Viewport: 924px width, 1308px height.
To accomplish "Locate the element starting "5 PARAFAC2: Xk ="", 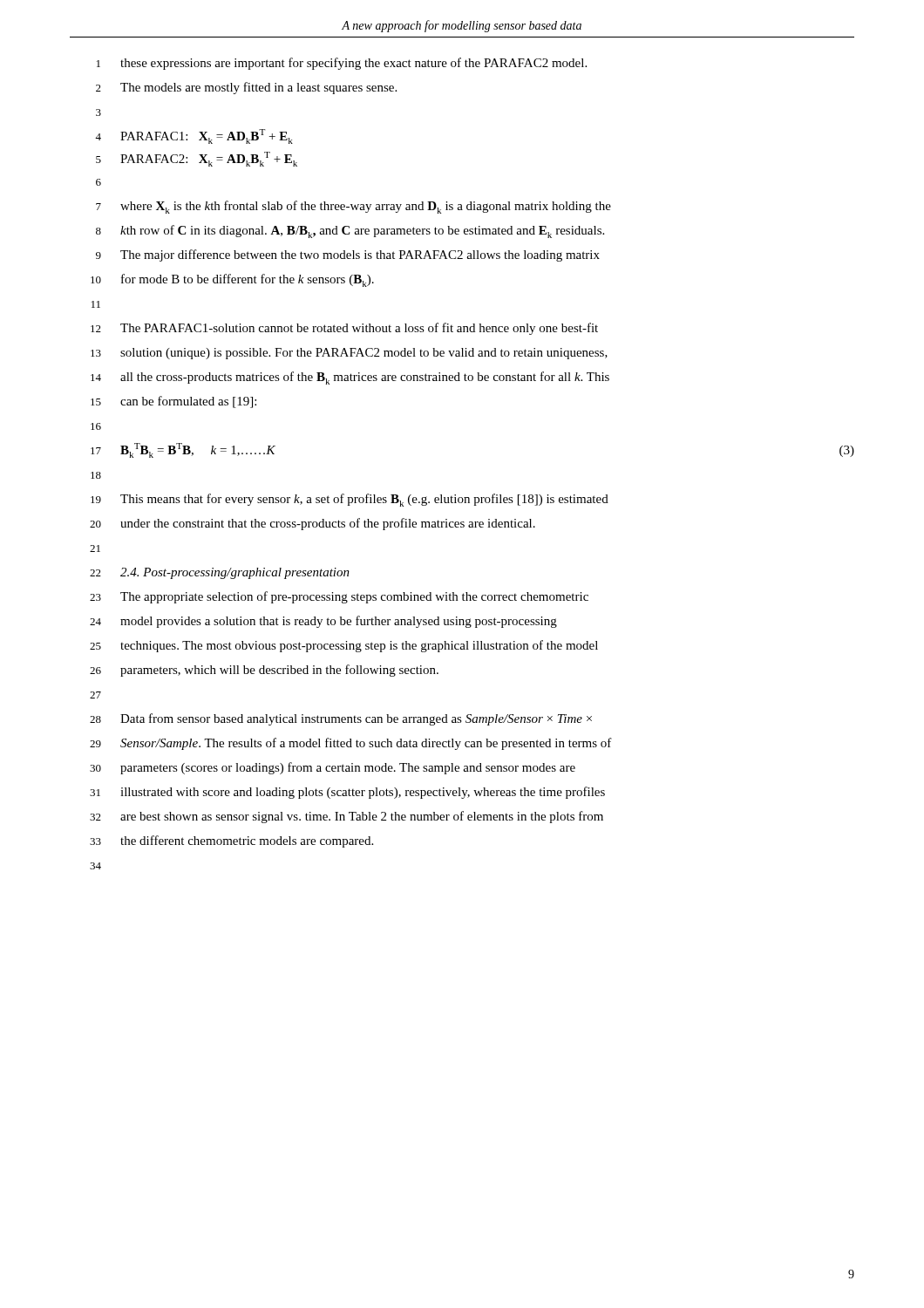I will click(197, 159).
